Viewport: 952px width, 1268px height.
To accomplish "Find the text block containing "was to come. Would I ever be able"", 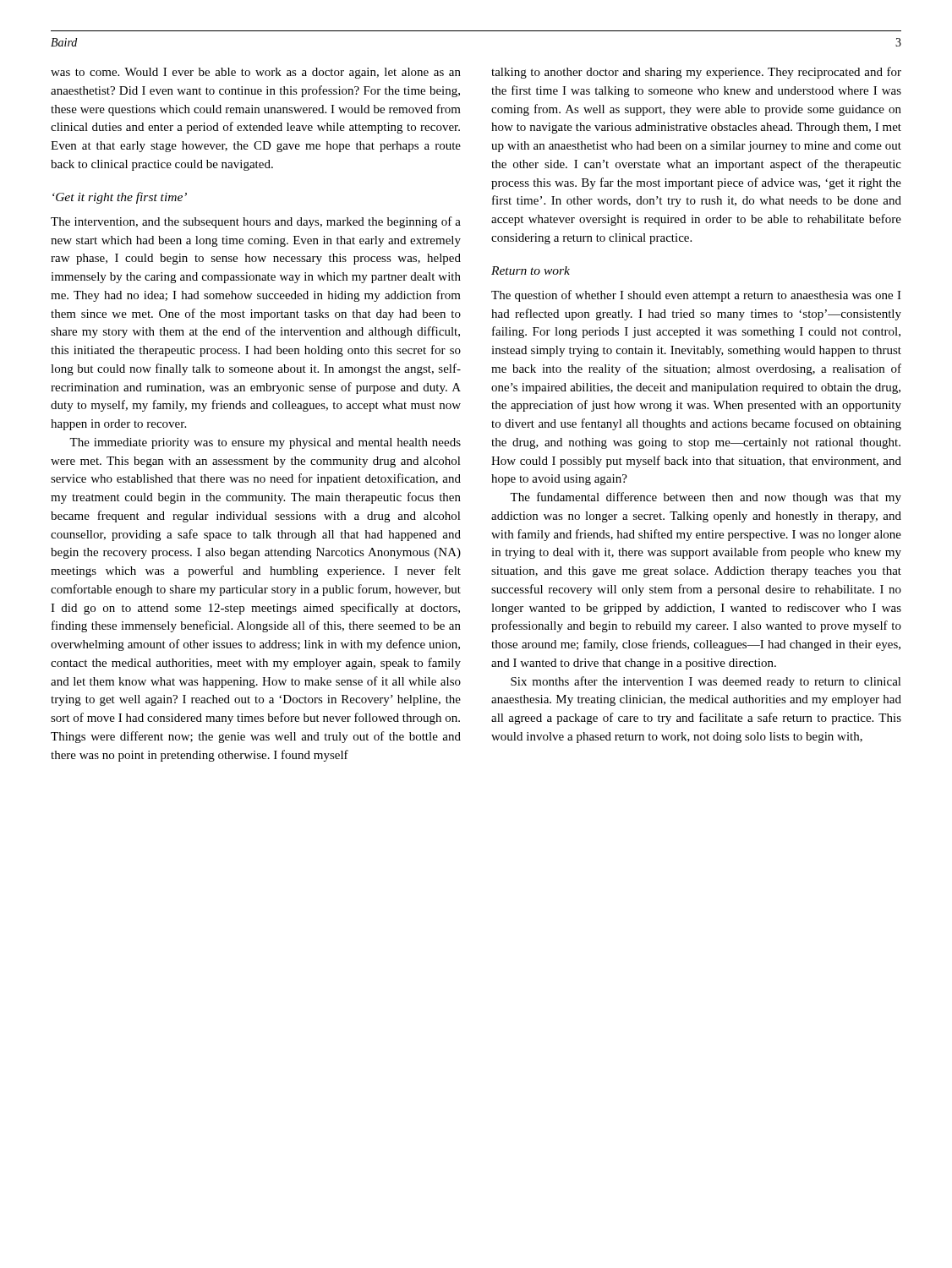I will [x=256, y=119].
